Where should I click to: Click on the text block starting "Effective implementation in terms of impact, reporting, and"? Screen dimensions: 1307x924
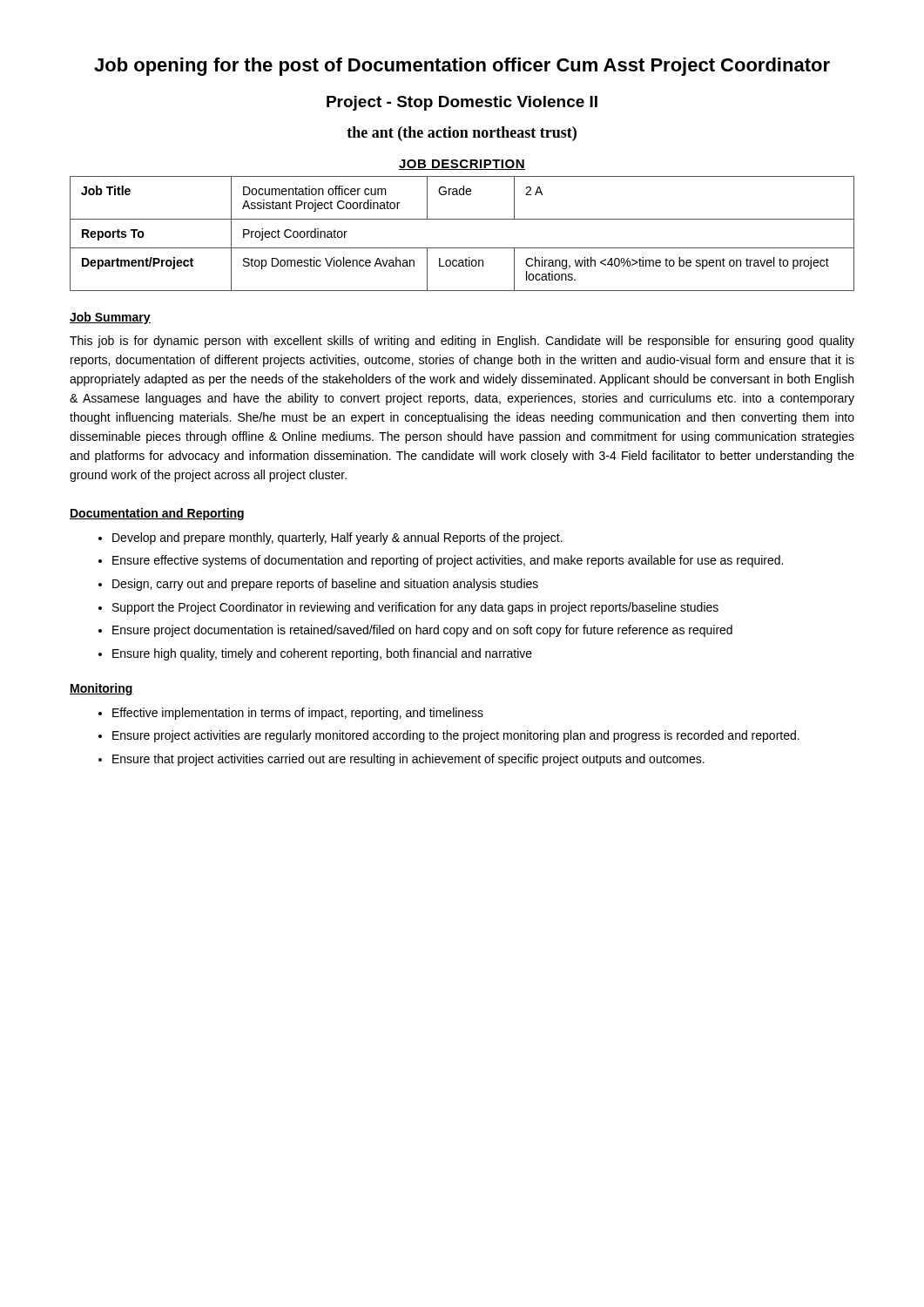(x=297, y=713)
